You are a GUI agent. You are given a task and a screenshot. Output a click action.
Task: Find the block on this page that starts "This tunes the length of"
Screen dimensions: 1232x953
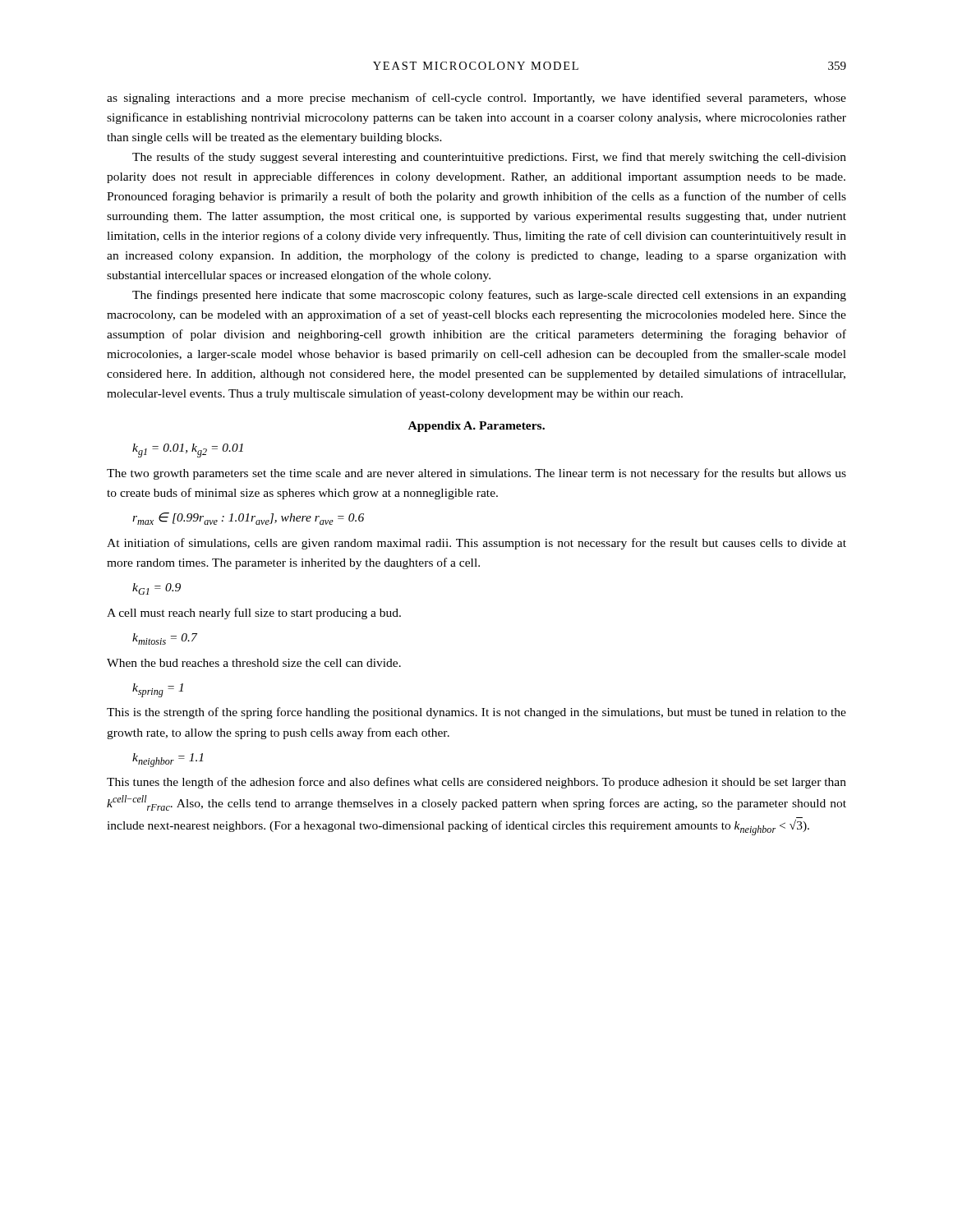pyautogui.click(x=476, y=805)
